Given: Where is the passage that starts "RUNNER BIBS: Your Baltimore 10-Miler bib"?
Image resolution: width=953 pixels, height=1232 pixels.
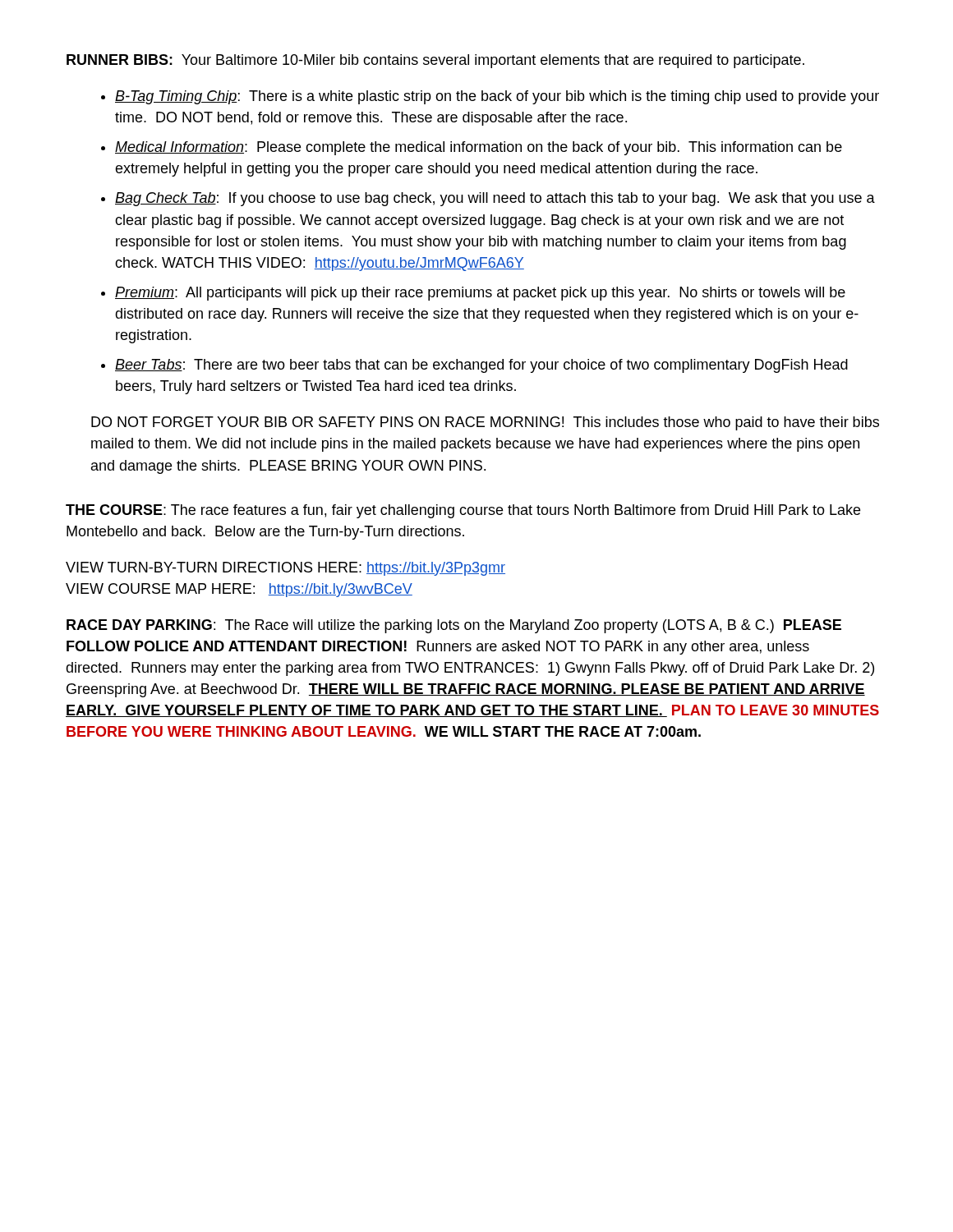Looking at the screenshot, I should point(436,60).
